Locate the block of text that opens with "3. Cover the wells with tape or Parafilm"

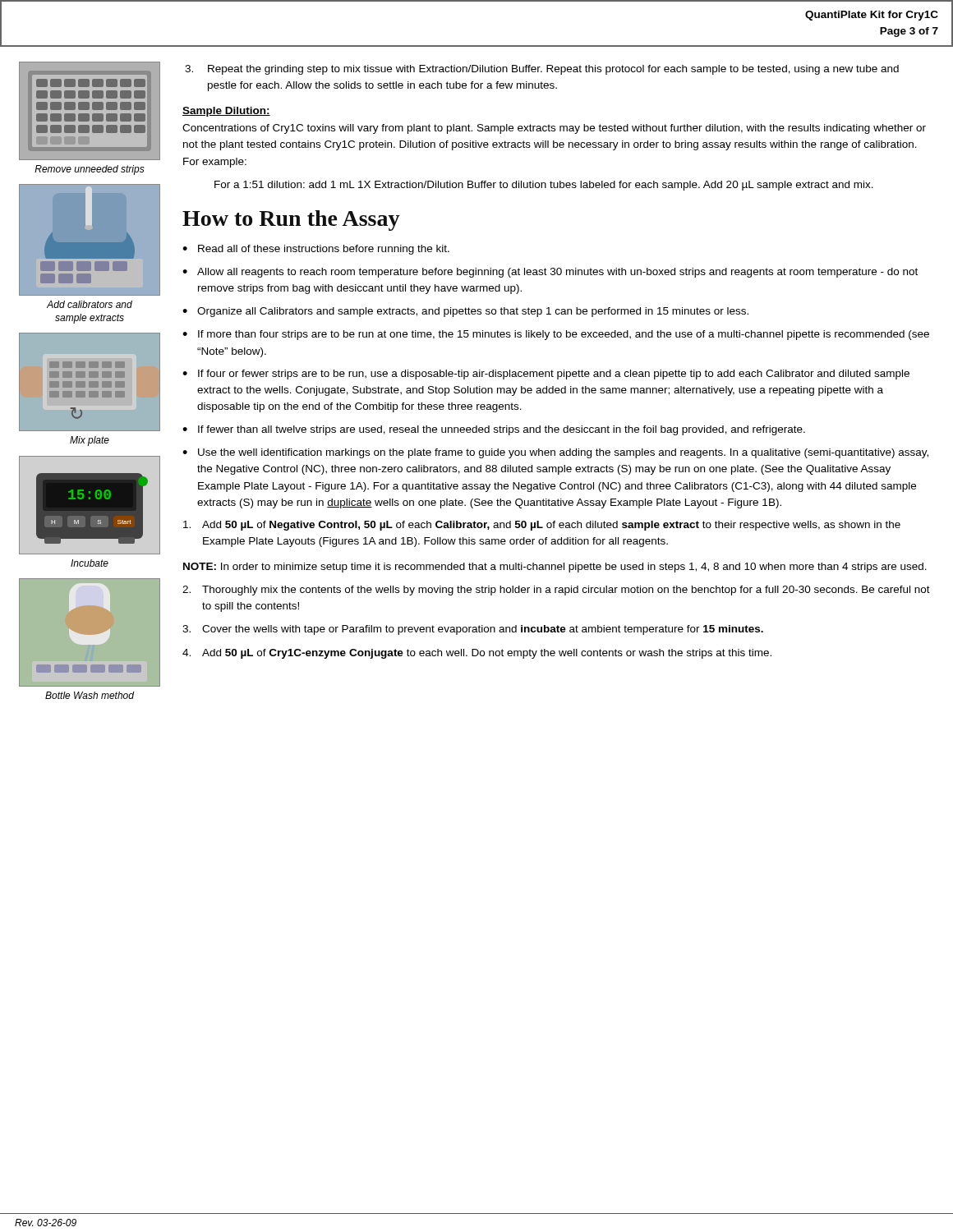(x=473, y=630)
